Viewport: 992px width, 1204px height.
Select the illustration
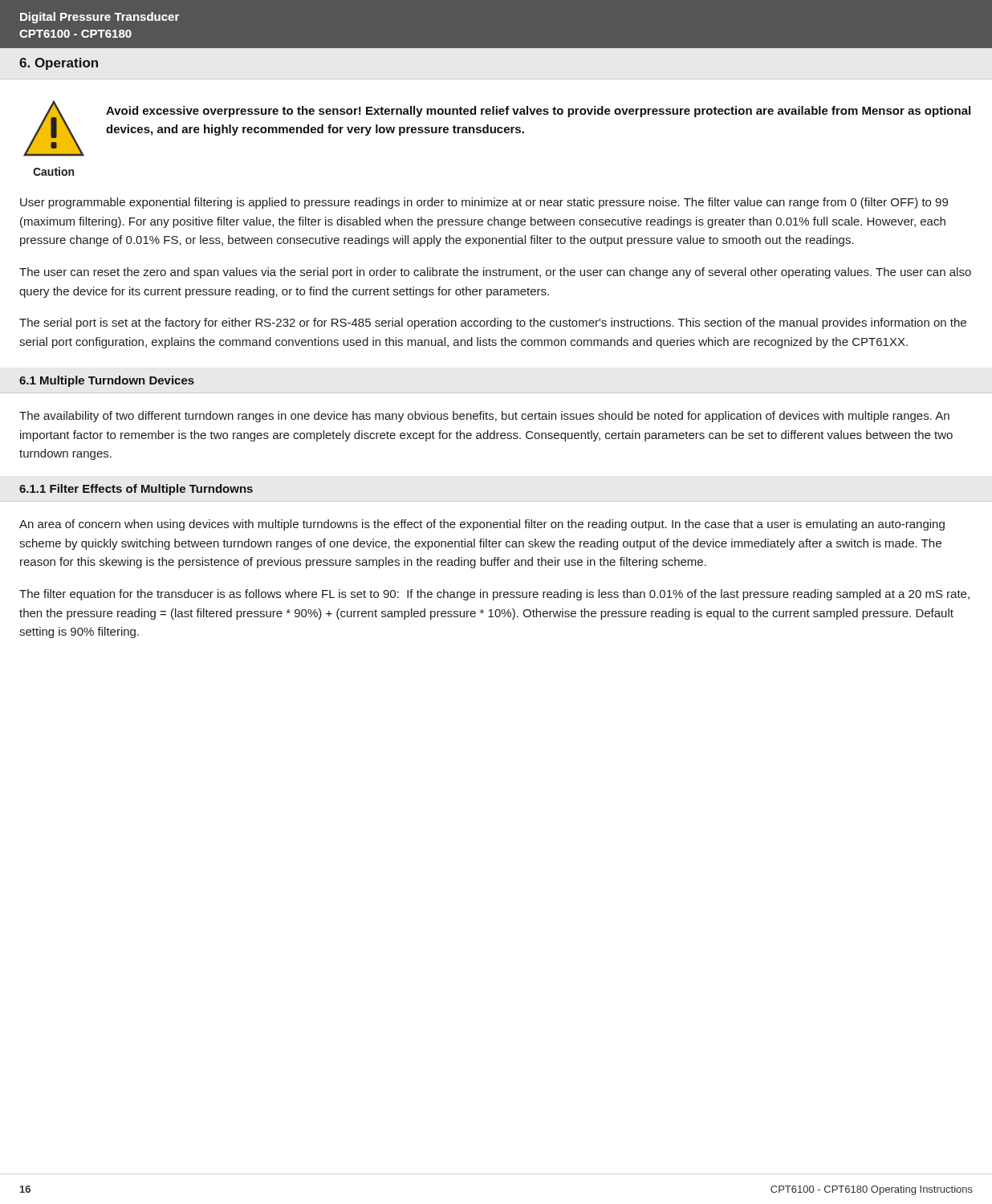[x=54, y=138]
